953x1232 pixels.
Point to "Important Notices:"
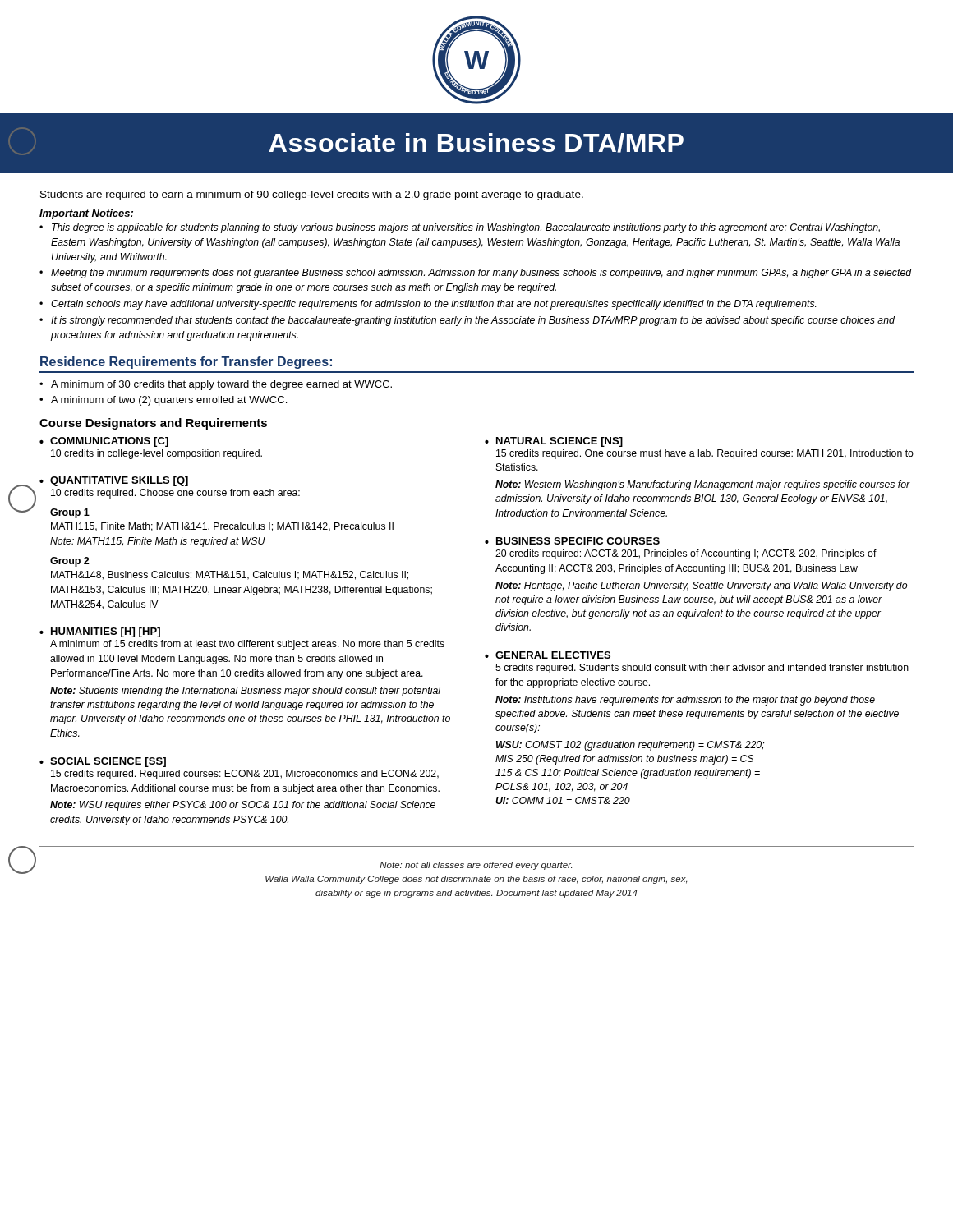tap(87, 213)
